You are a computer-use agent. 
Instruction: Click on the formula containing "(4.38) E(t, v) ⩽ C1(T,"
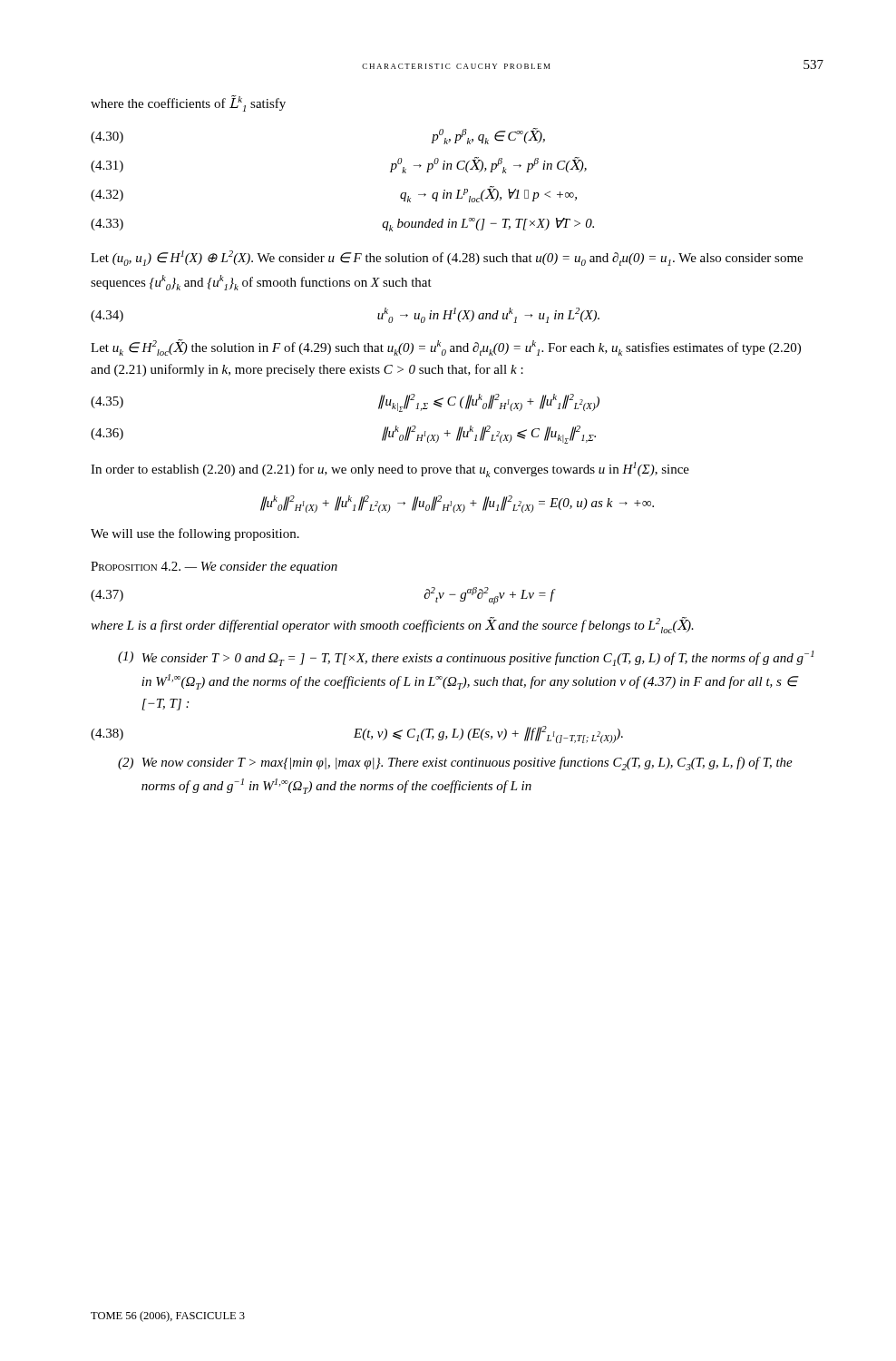tap(457, 733)
